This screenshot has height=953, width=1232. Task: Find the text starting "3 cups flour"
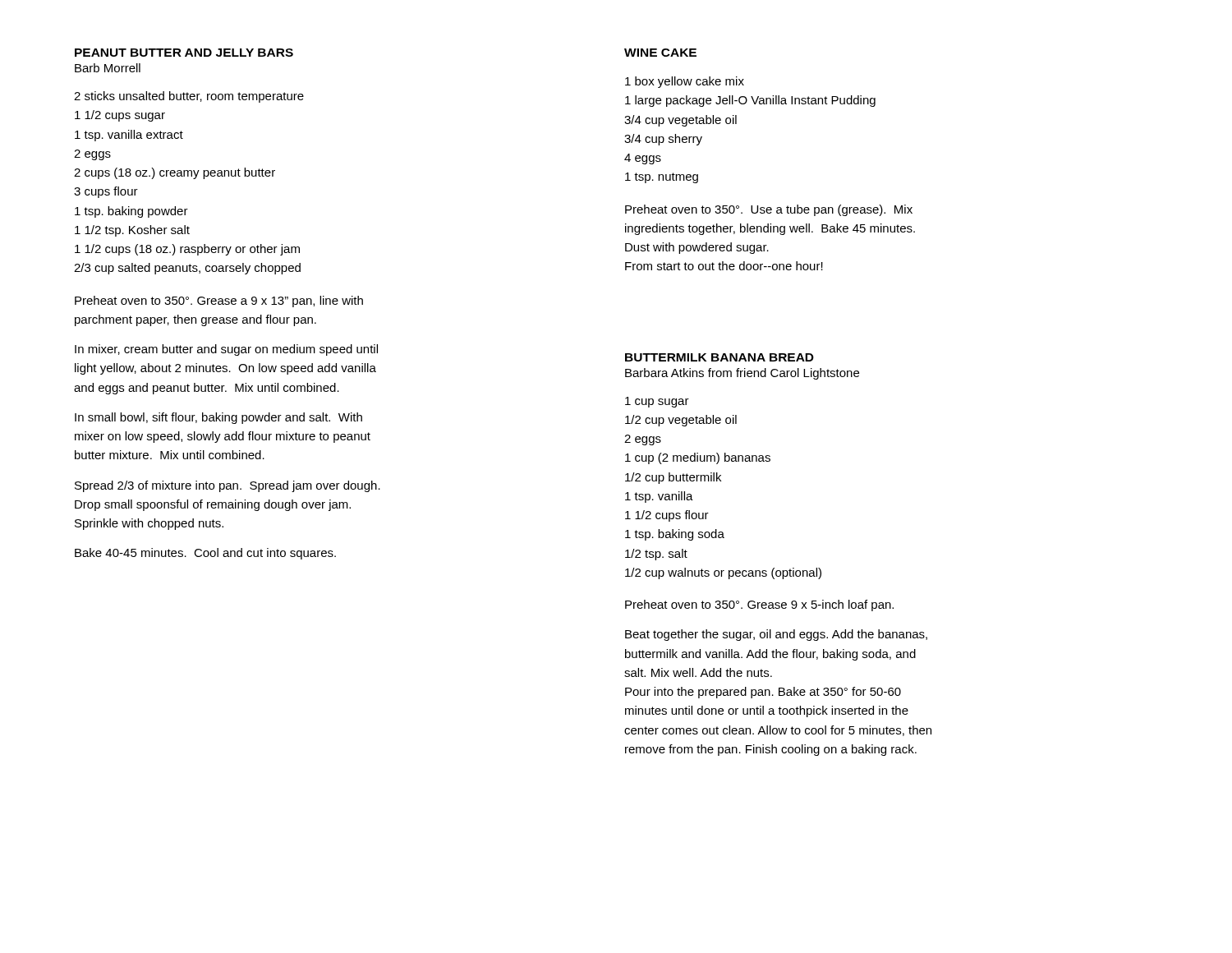106,191
